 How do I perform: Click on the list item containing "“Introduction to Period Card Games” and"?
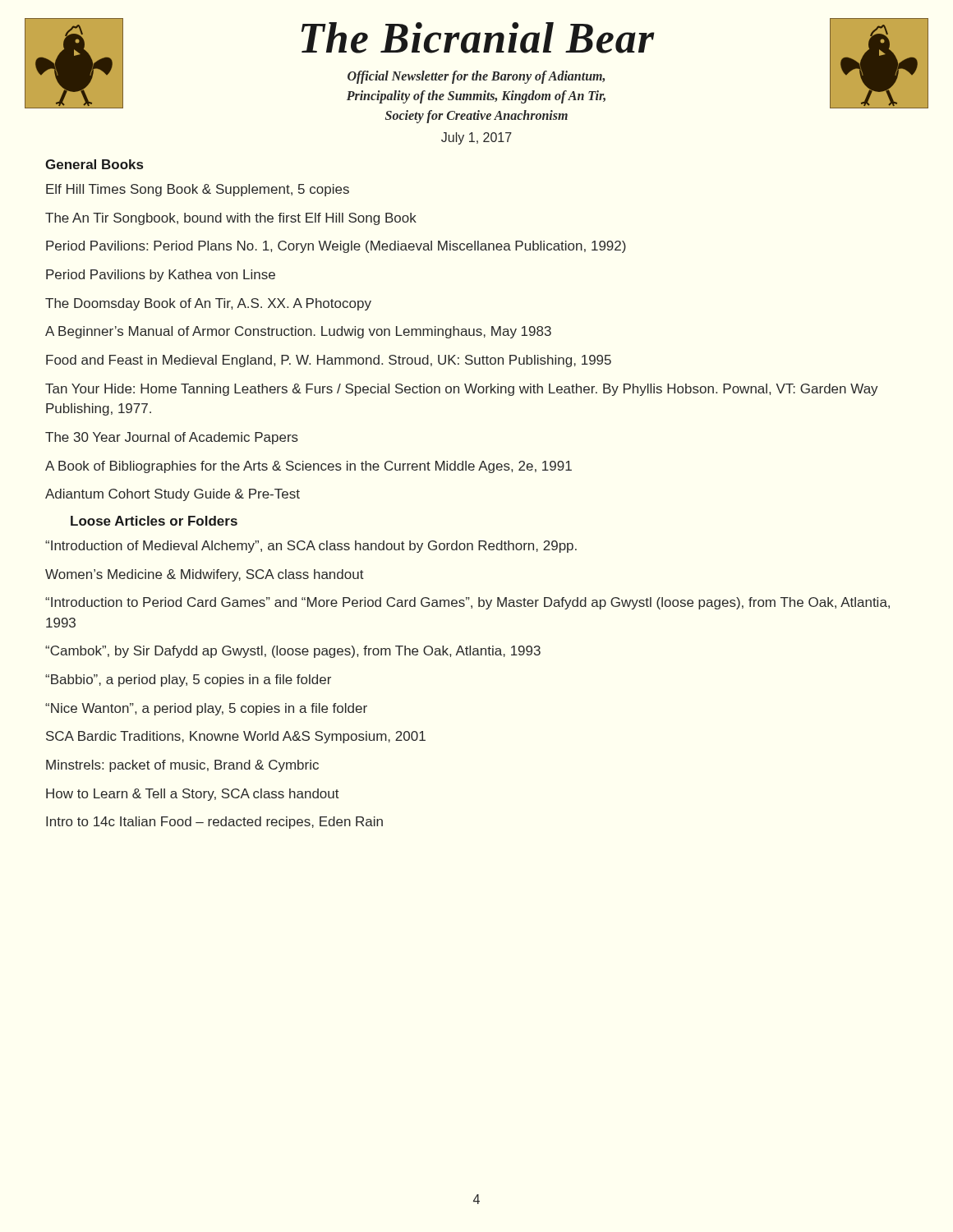(x=468, y=613)
